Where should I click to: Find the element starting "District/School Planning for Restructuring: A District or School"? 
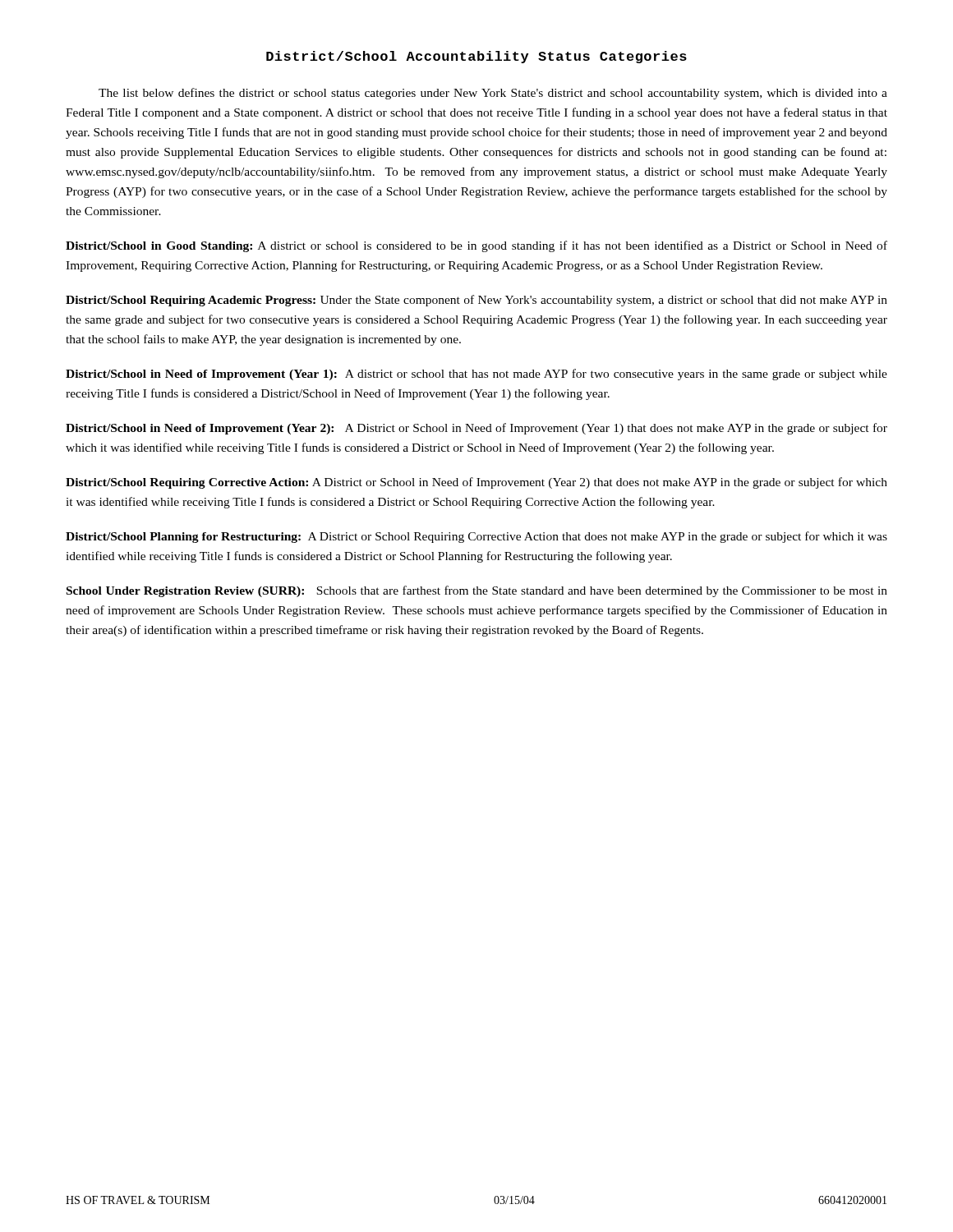pyautogui.click(x=476, y=546)
